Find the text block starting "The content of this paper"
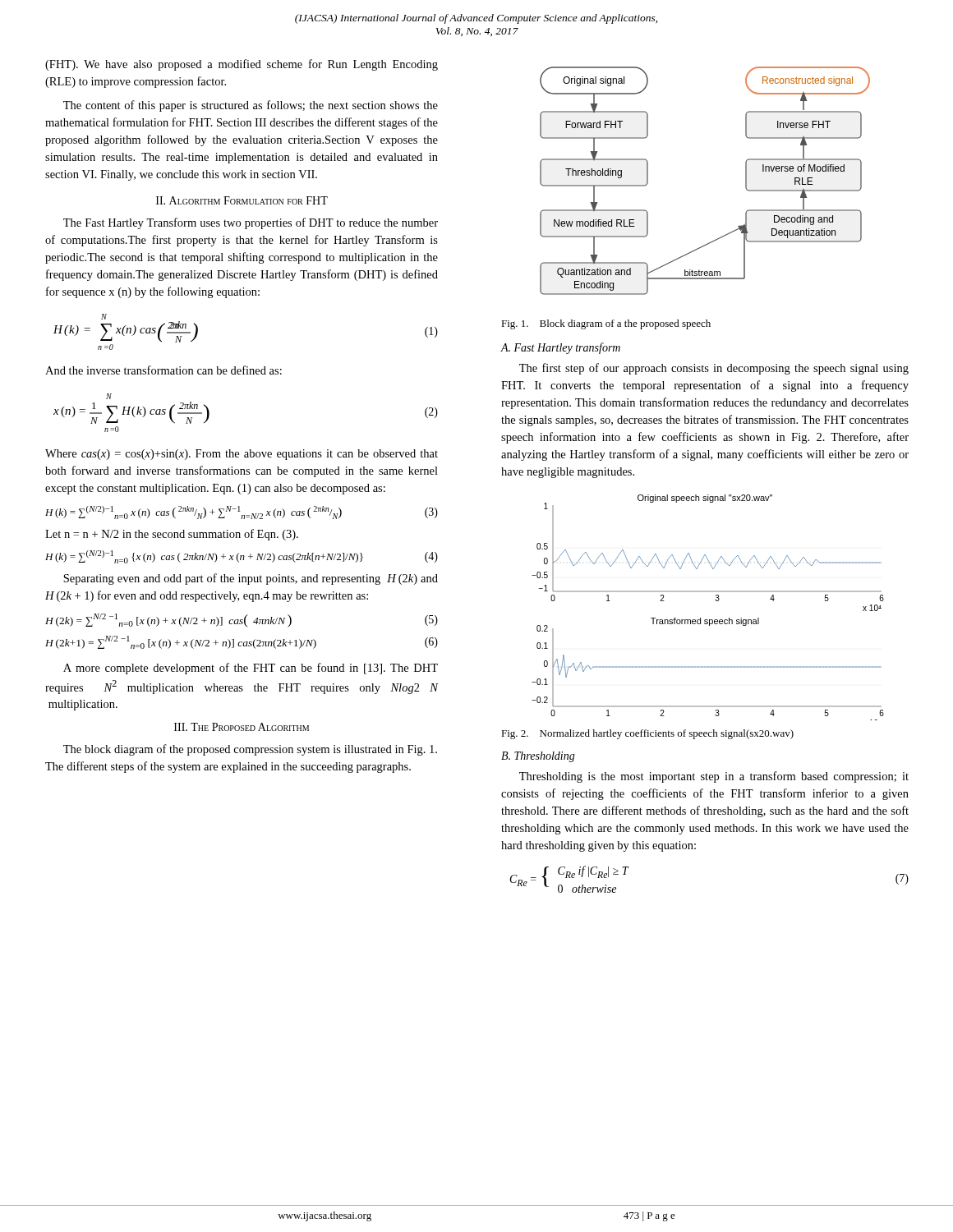 pyautogui.click(x=242, y=140)
